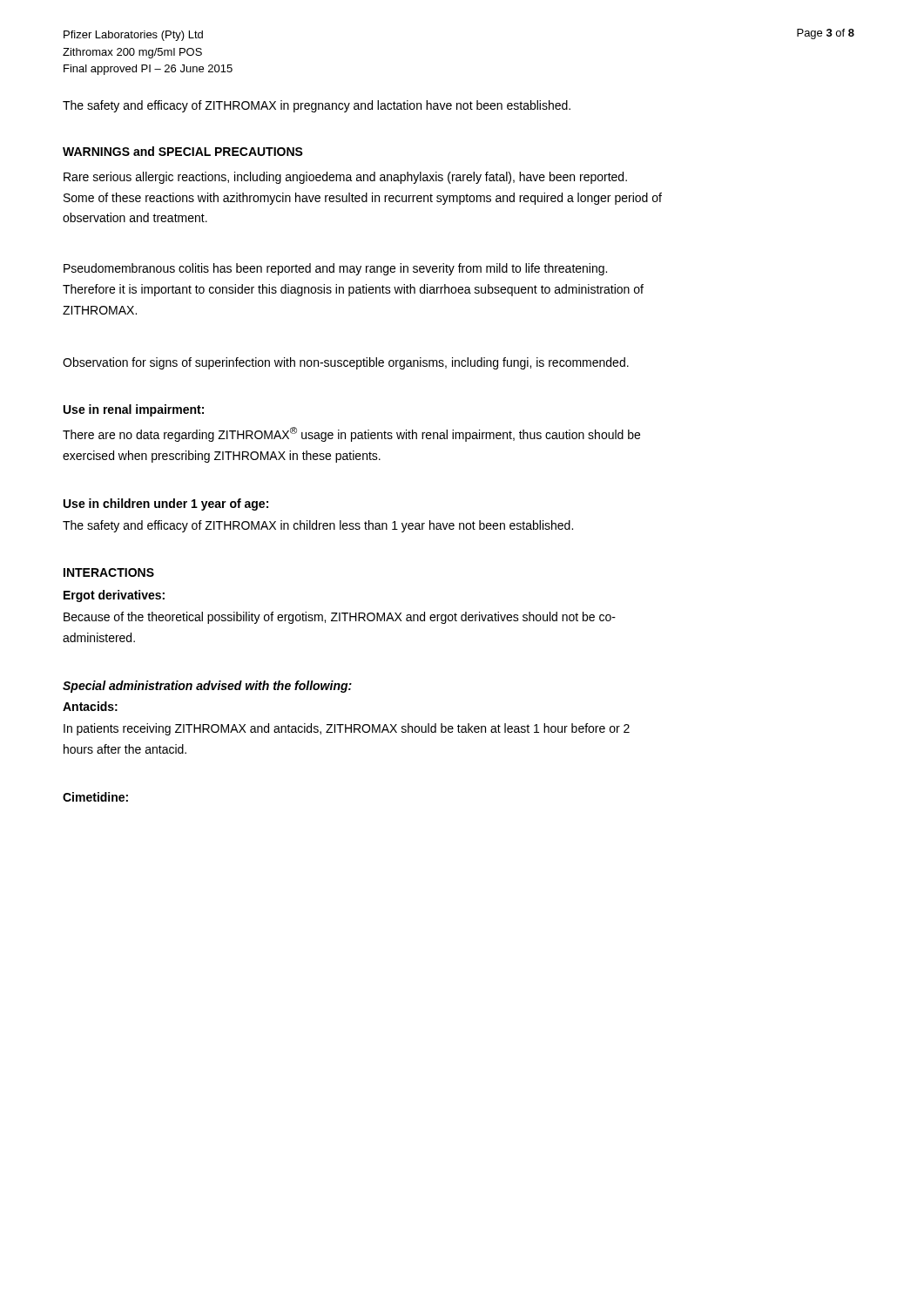Click on the text block starting "There are no"
Viewport: 924px width, 1307px height.
tap(459, 444)
